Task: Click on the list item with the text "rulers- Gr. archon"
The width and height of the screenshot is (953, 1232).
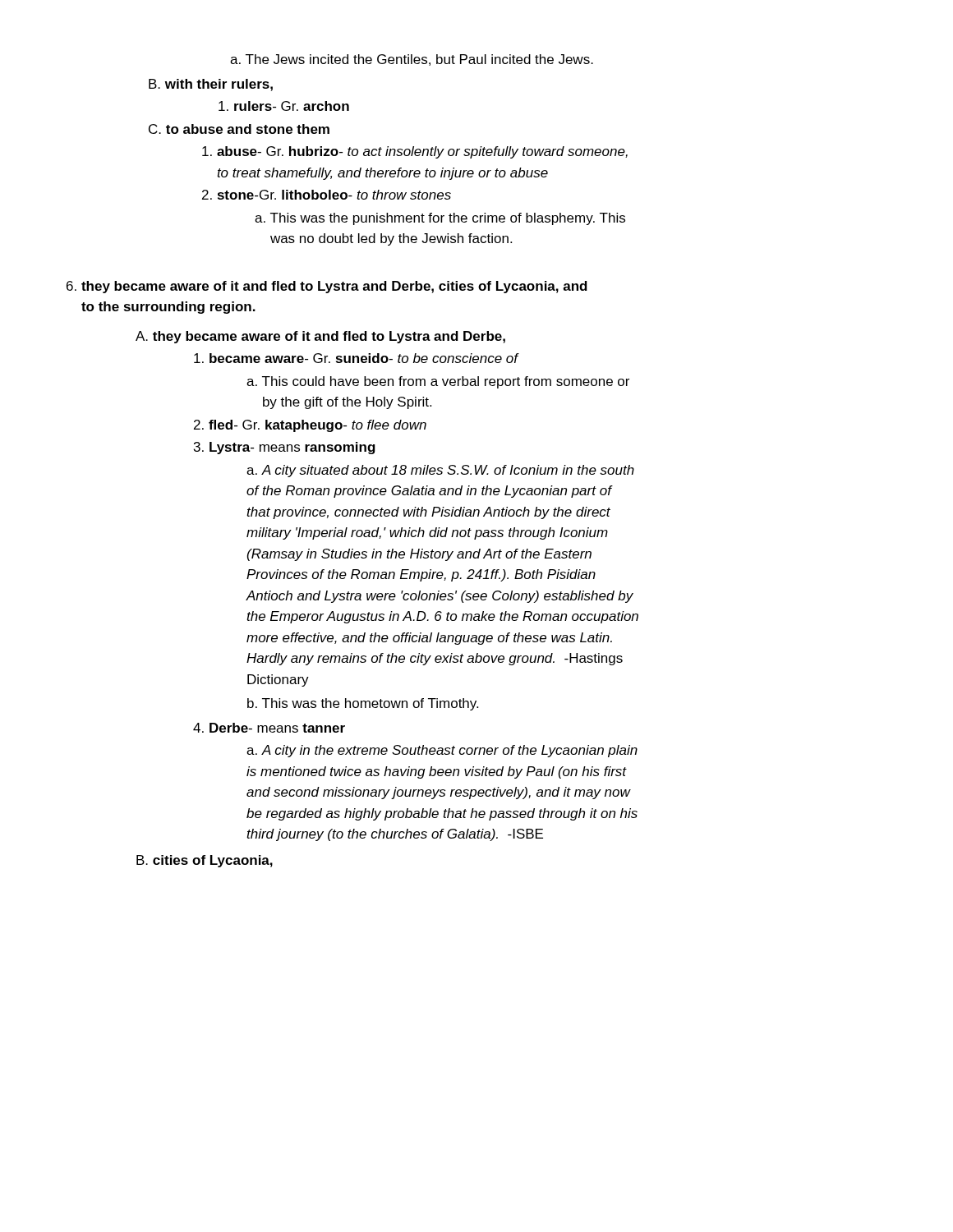Action: [284, 106]
